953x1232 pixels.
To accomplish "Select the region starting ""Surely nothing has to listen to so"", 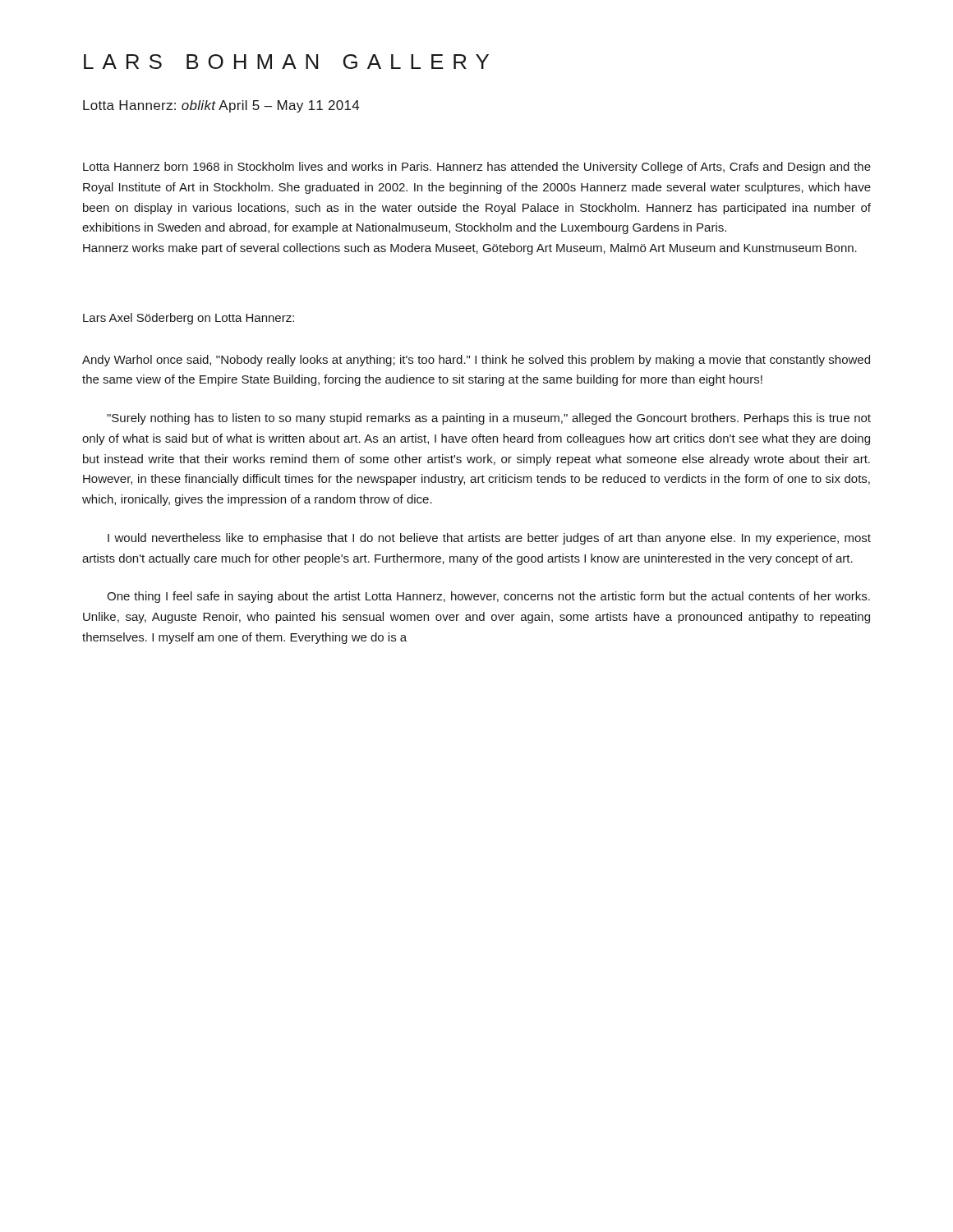I will pos(476,458).
